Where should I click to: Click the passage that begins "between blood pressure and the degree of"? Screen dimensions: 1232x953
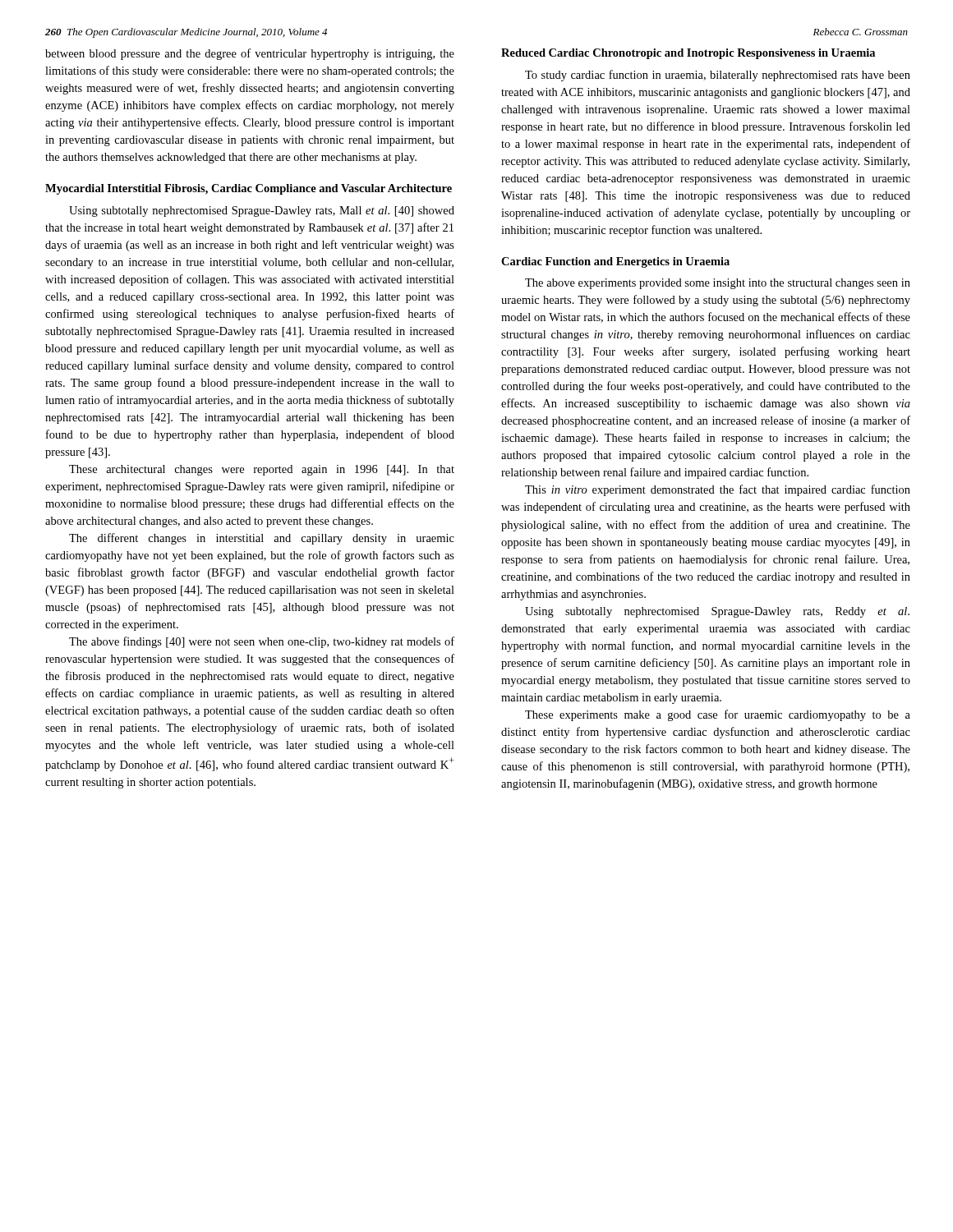click(x=250, y=106)
